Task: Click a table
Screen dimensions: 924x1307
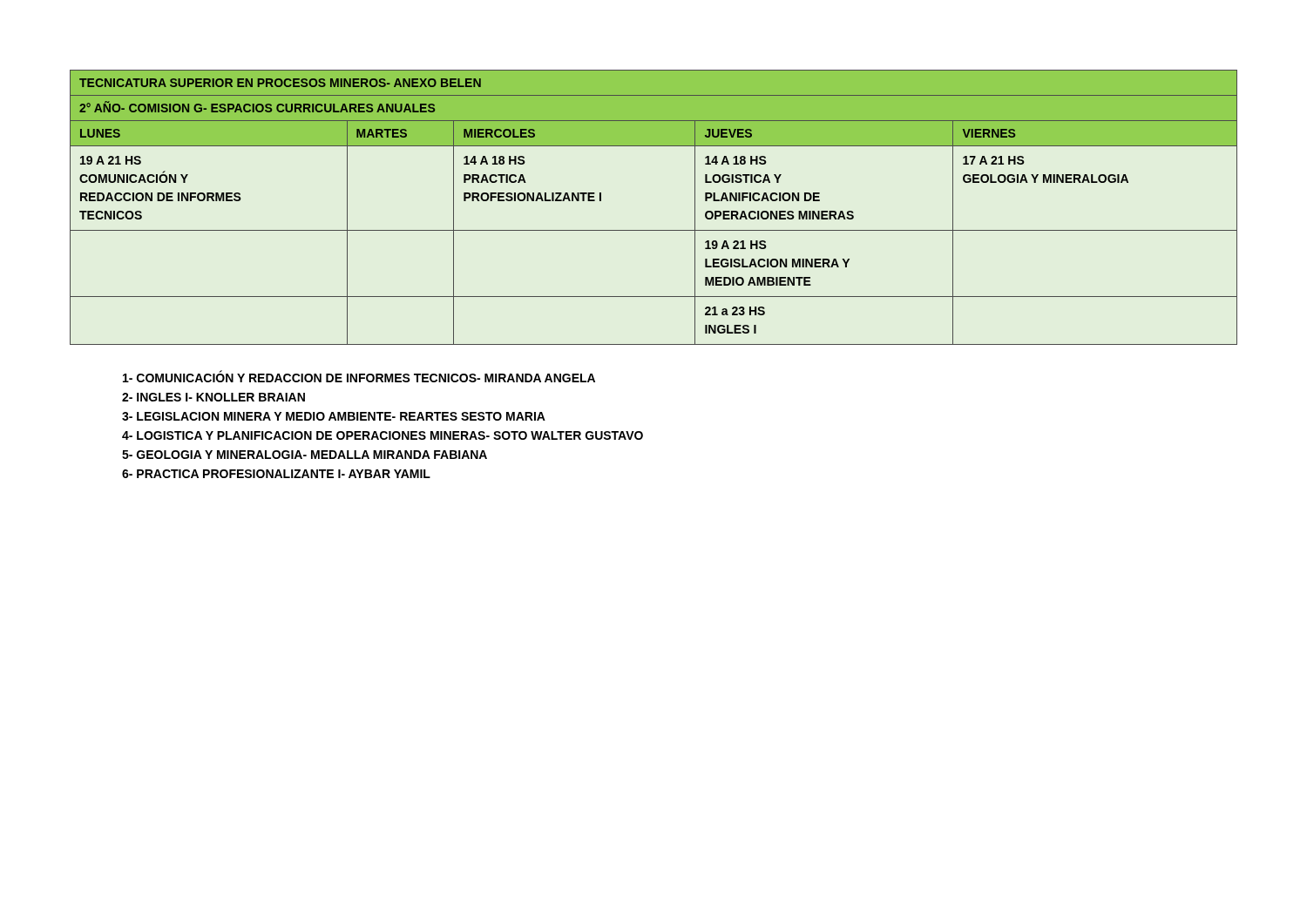Action: click(x=654, y=207)
